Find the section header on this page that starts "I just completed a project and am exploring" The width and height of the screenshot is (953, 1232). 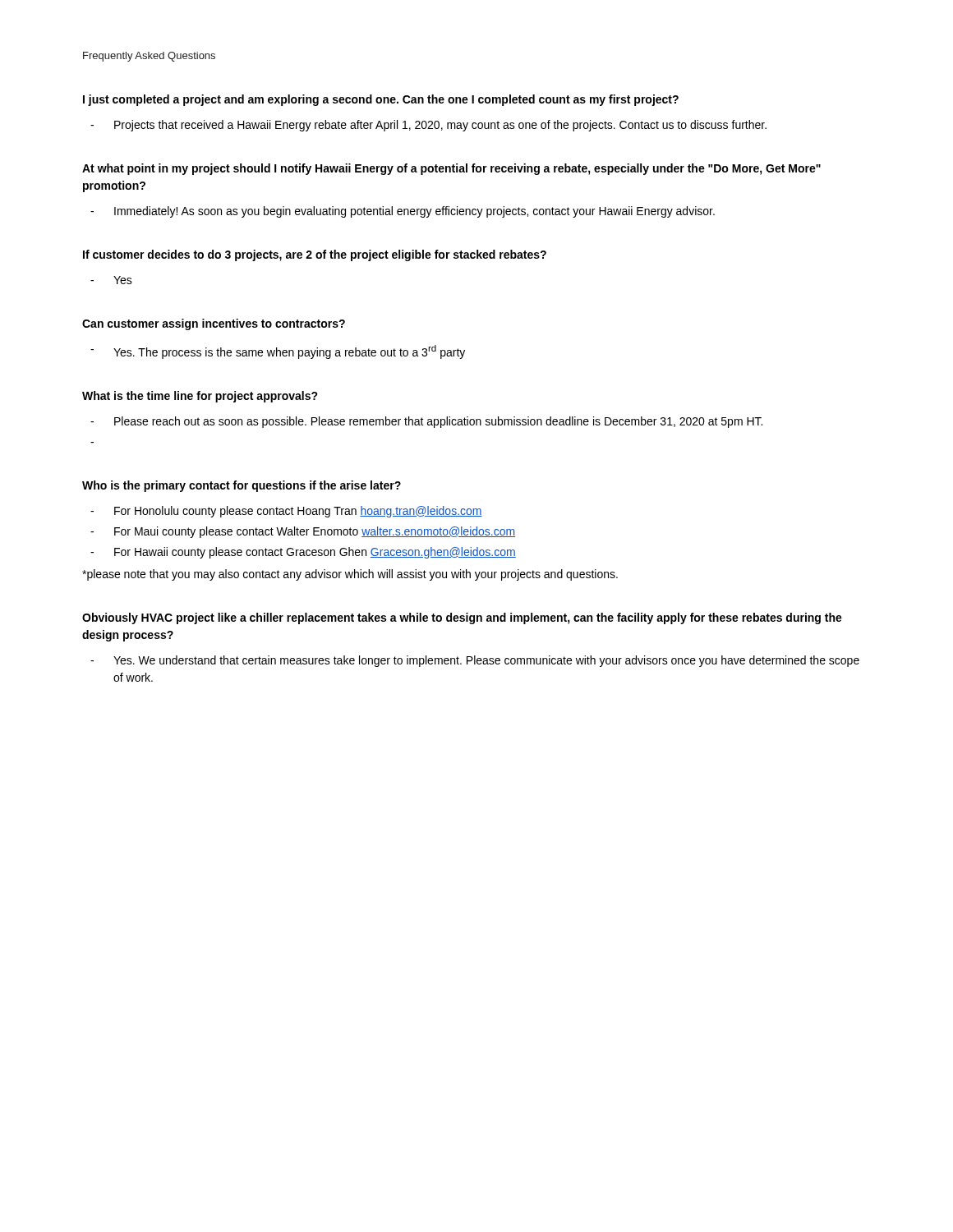pos(381,99)
